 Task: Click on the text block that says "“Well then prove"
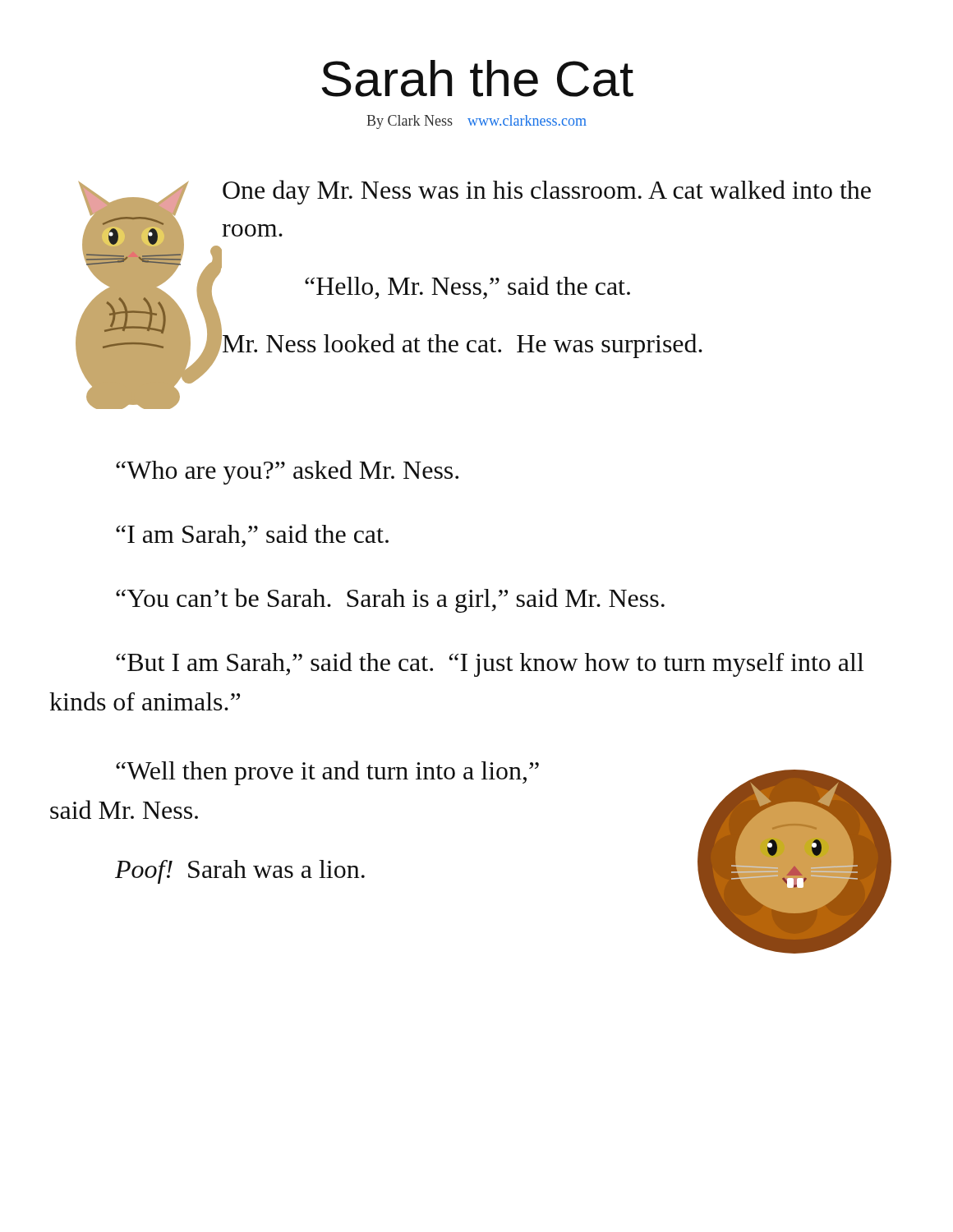pos(295,790)
